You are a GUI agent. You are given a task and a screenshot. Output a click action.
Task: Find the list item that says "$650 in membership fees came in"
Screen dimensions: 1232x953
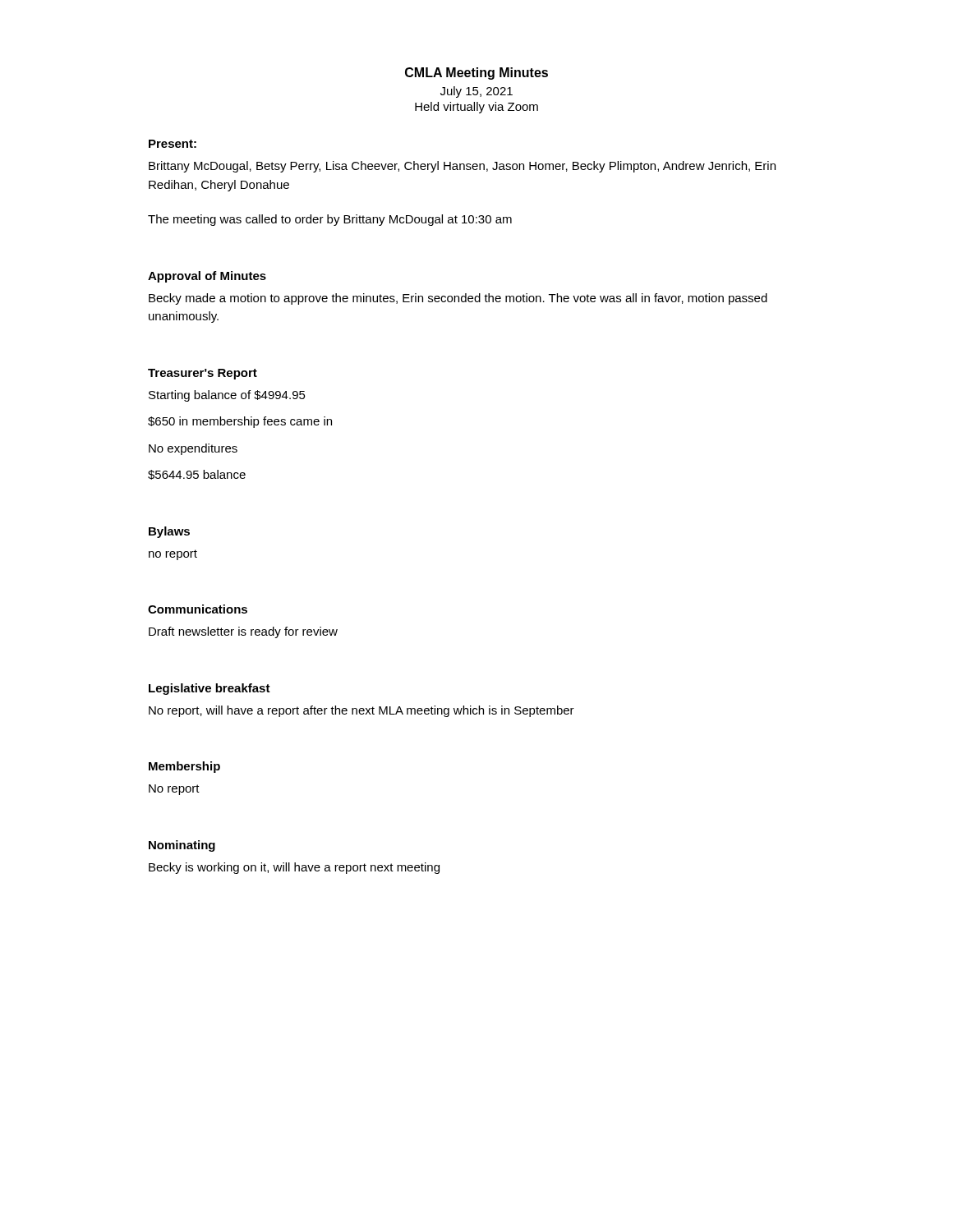click(x=240, y=421)
